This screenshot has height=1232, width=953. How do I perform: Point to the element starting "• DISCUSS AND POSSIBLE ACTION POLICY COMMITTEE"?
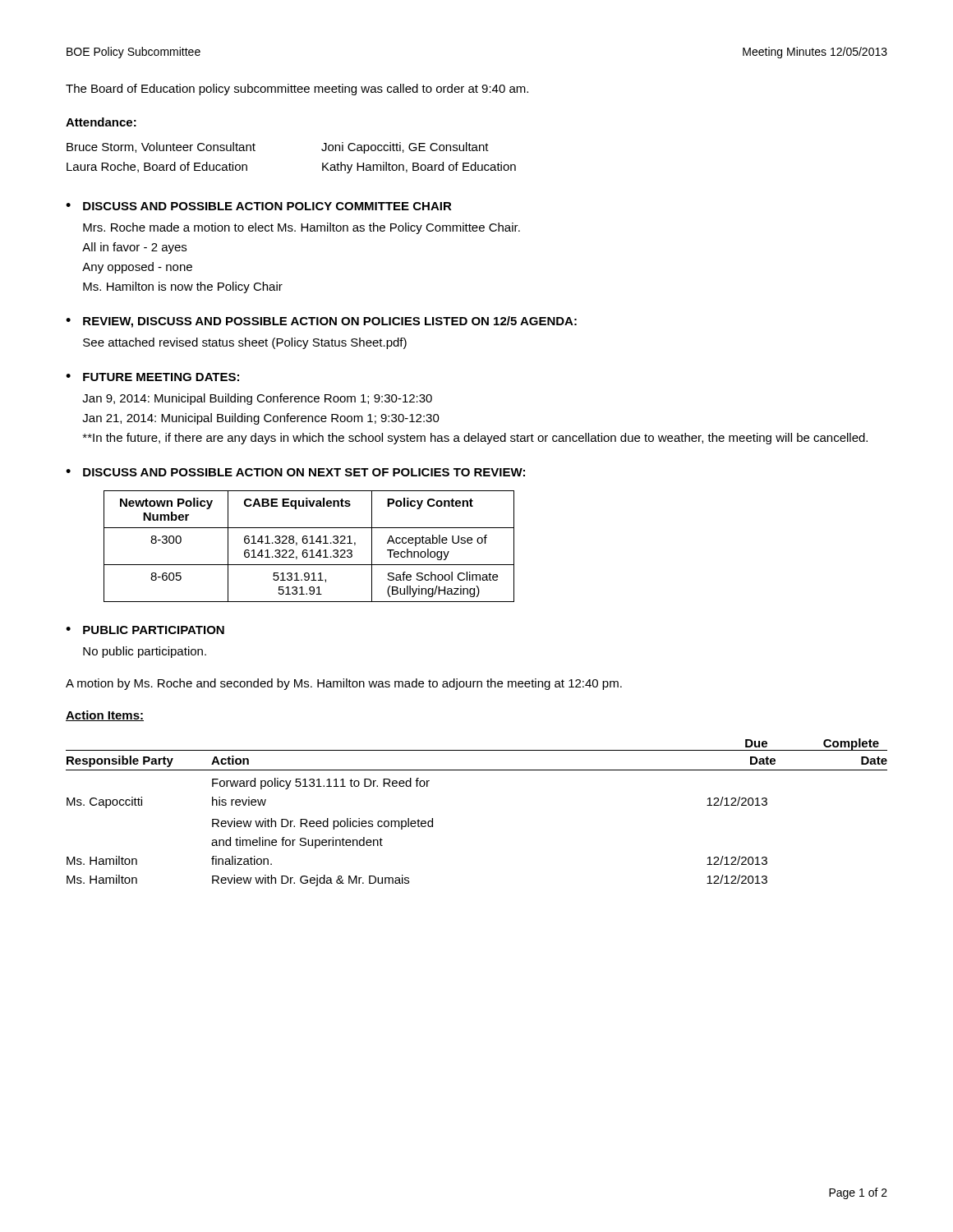(x=259, y=206)
